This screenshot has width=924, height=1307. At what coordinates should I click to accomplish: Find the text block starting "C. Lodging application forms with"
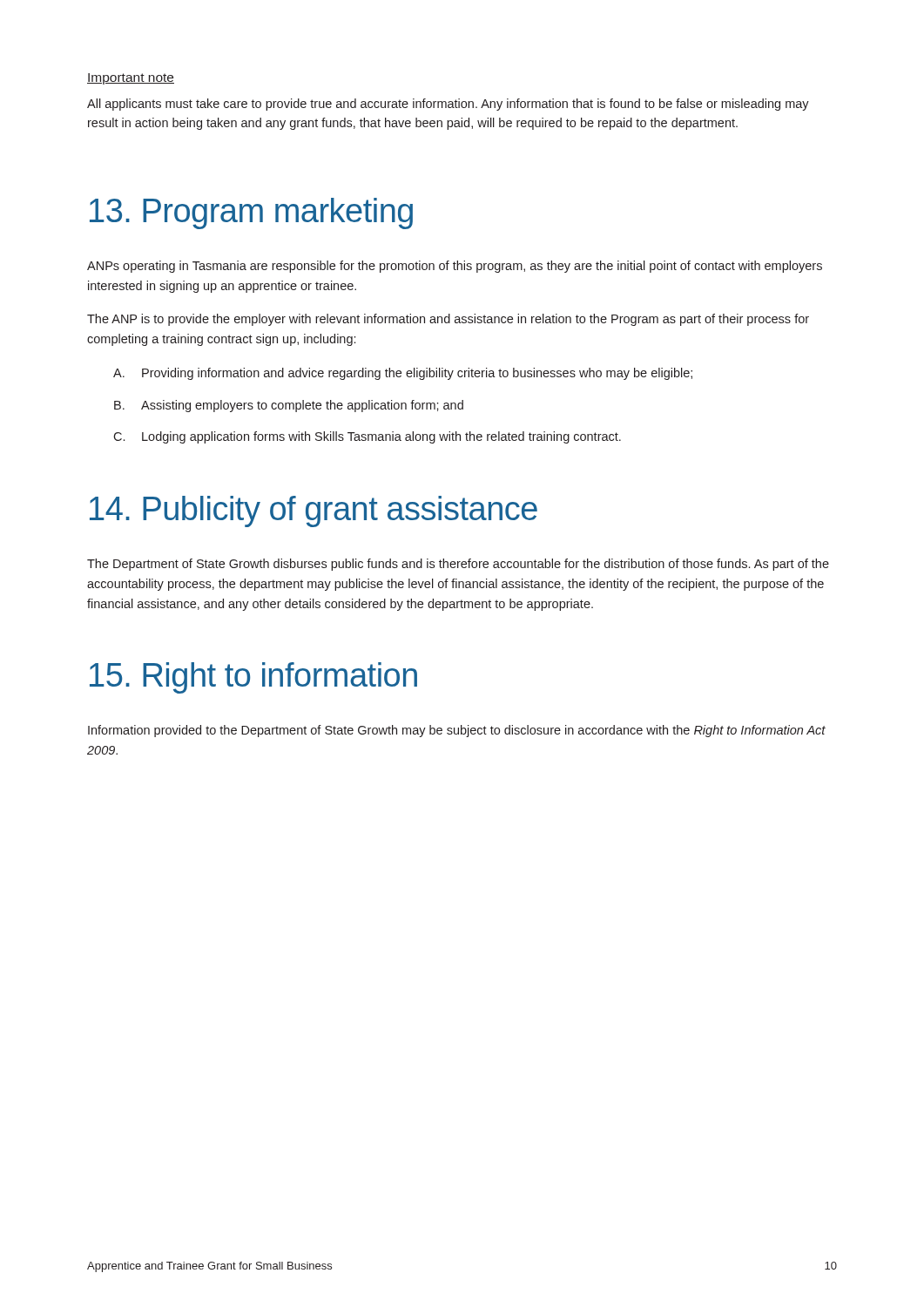(462, 437)
